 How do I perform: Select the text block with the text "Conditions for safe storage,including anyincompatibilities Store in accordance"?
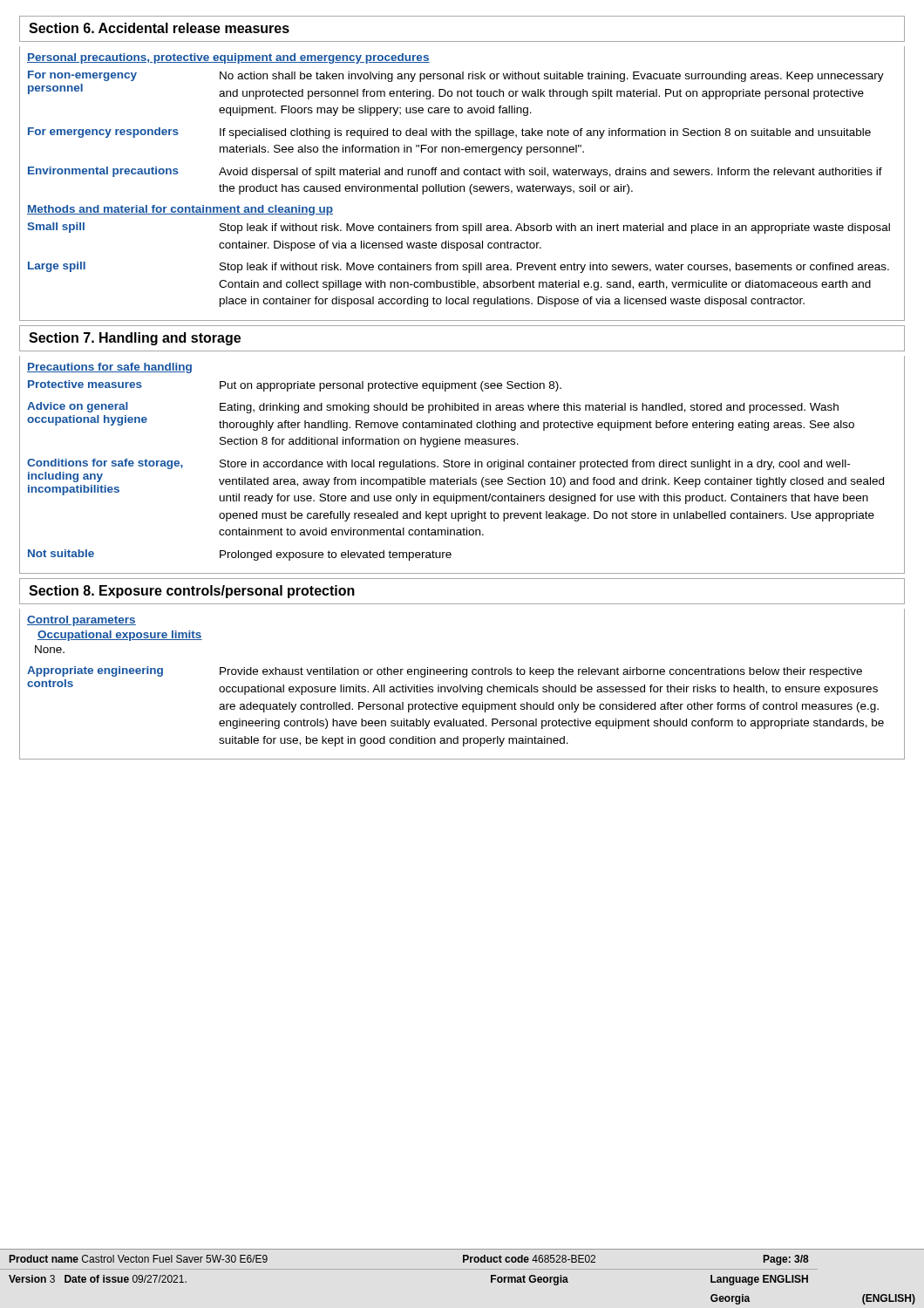pos(462,498)
